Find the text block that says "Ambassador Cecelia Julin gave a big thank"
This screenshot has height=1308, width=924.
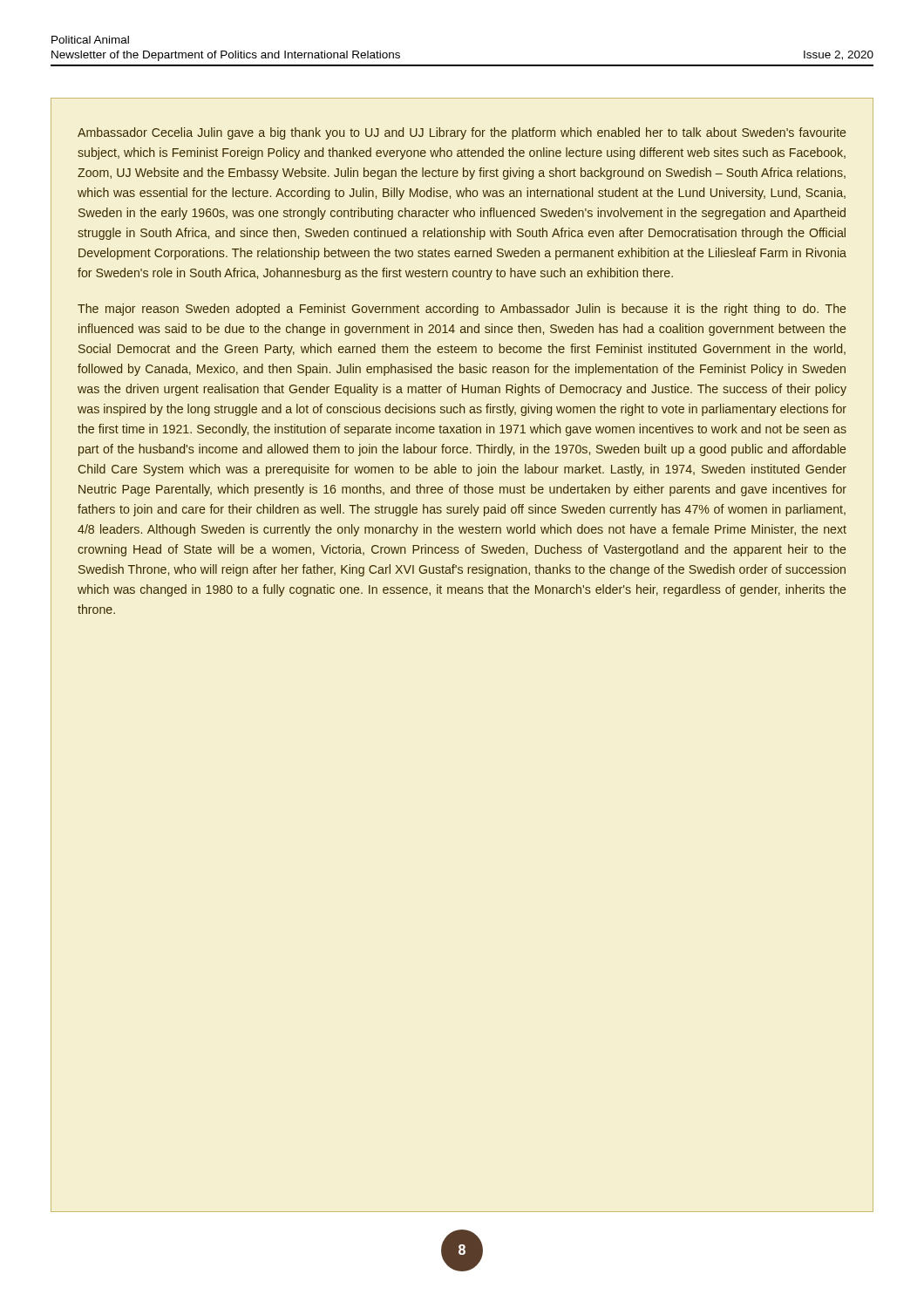(x=462, y=203)
